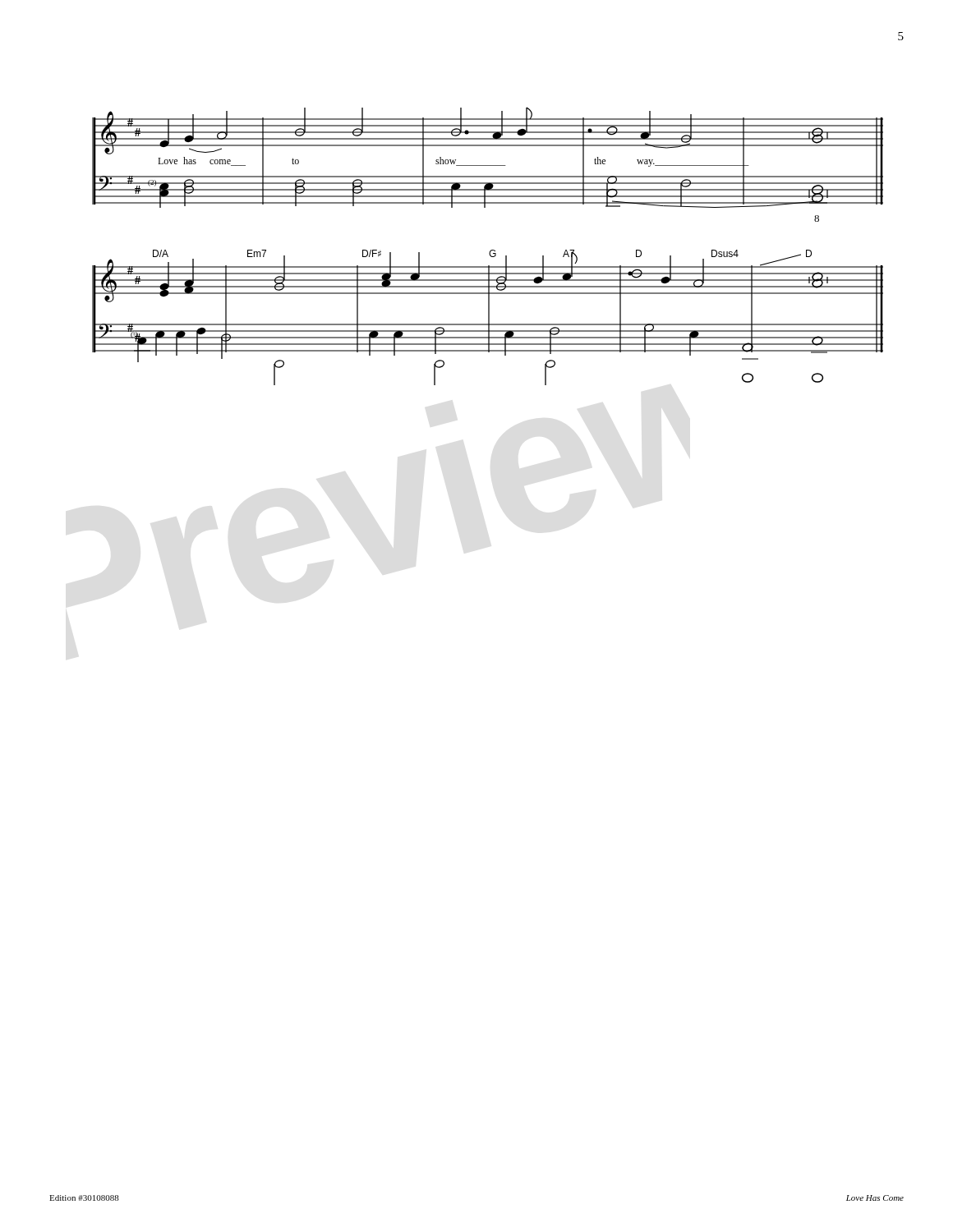
Task: Select the illustration
Action: pos(476,226)
